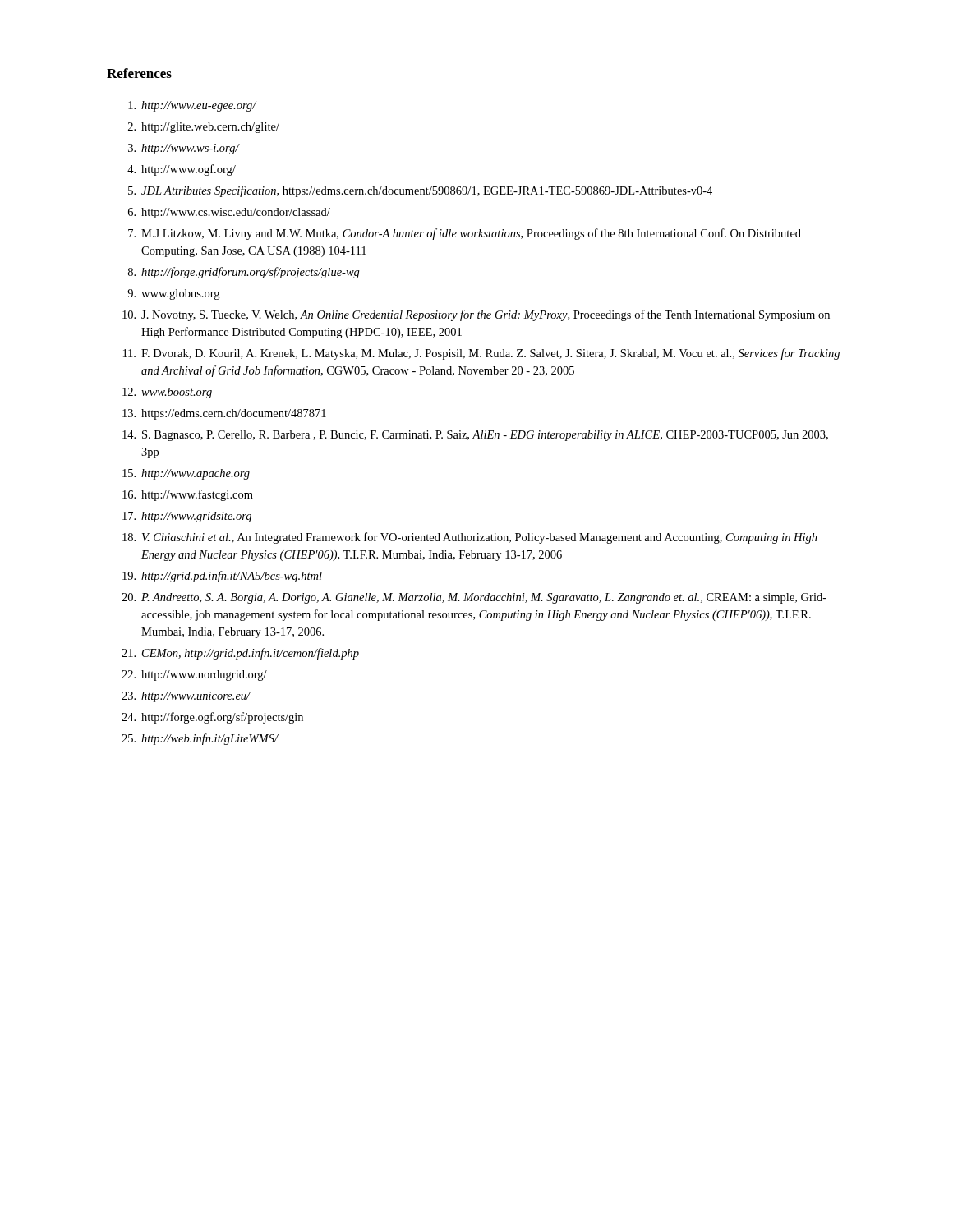Navigate to the region starting "24. http://forge.ogf.org/sf/projects/gin"
The height and width of the screenshot is (1232, 953).
(212, 718)
